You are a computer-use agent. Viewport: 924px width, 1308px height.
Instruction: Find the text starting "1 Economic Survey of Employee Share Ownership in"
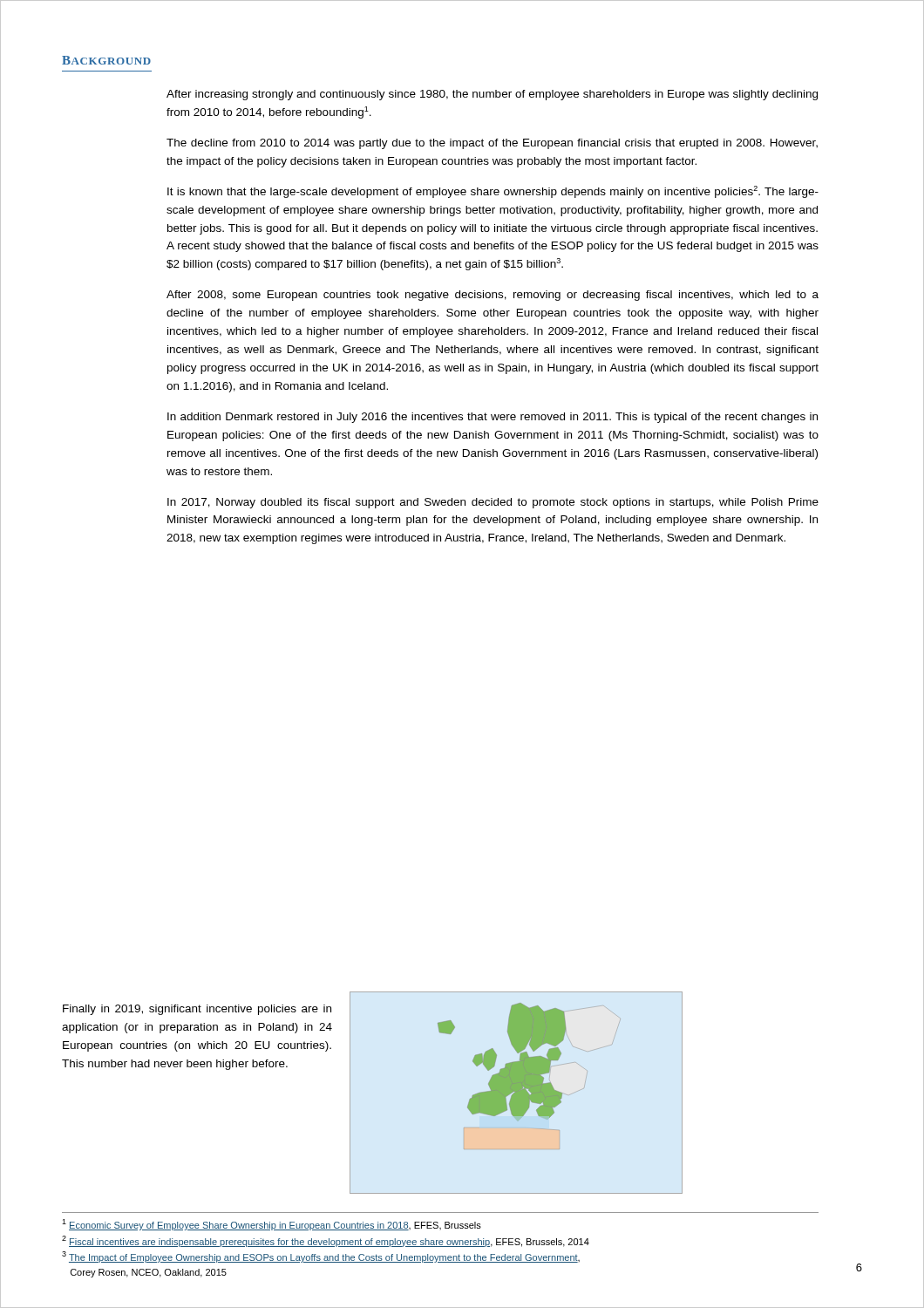440,1248
